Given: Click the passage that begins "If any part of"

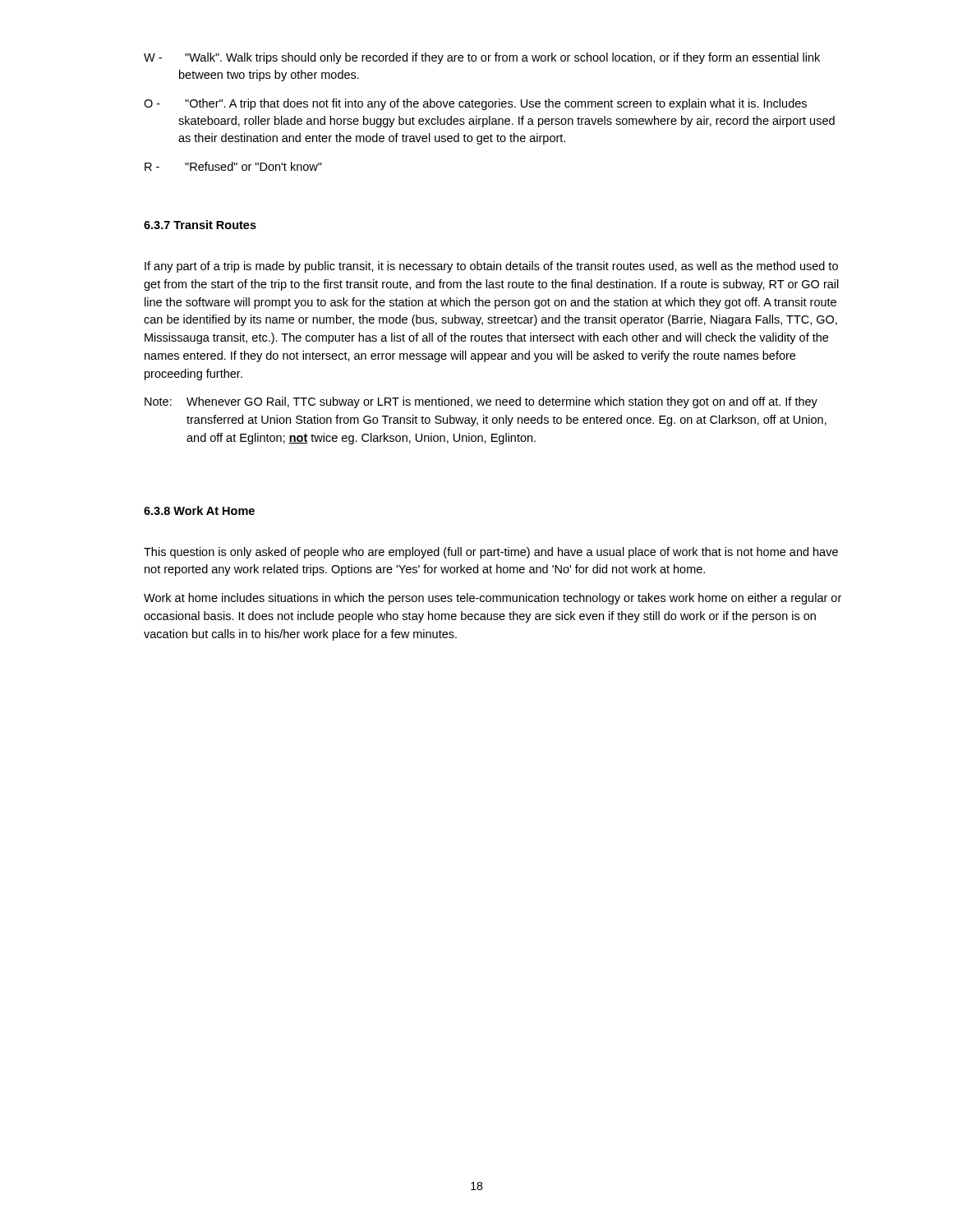Looking at the screenshot, I should point(491,320).
